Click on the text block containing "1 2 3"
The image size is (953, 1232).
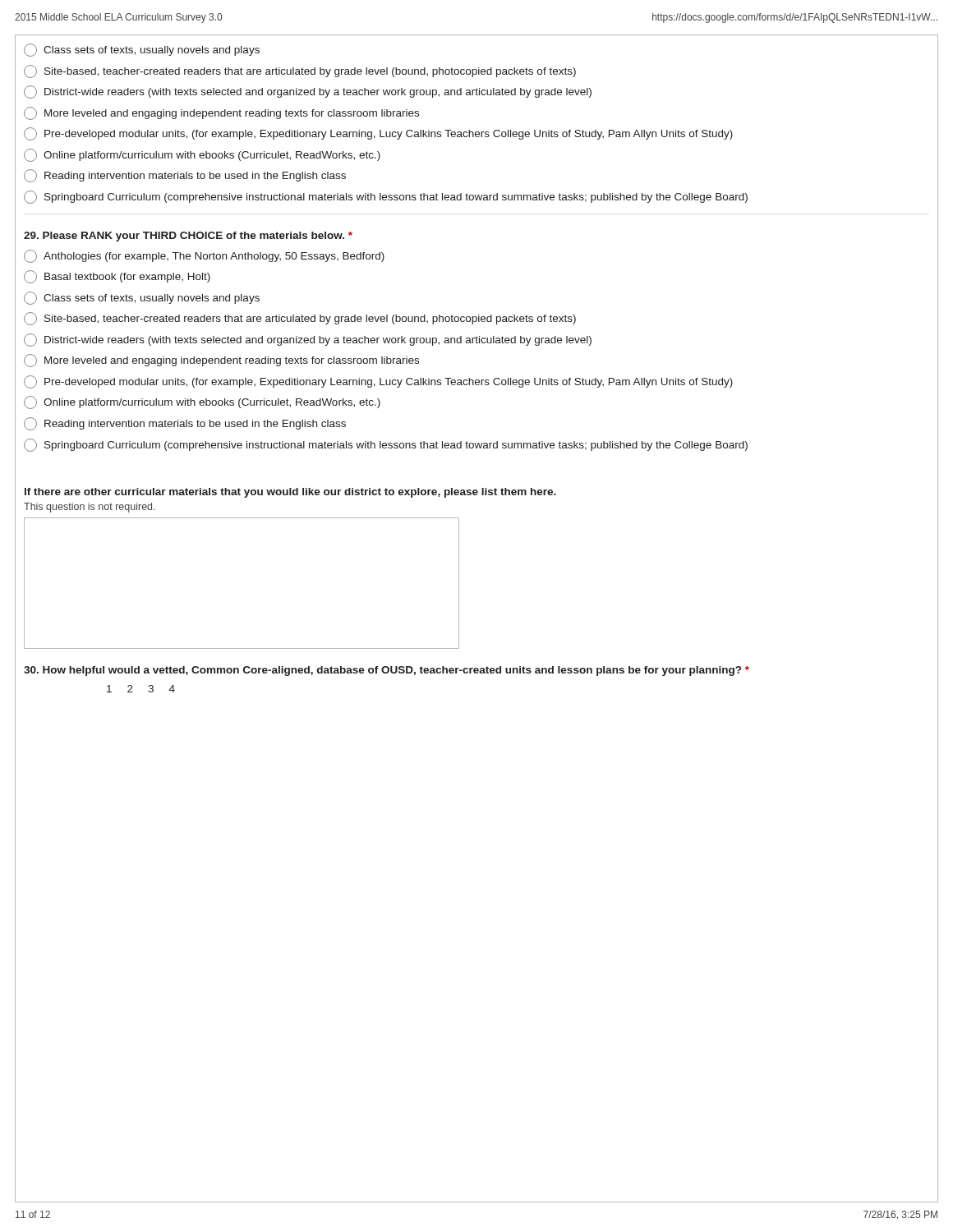141,689
